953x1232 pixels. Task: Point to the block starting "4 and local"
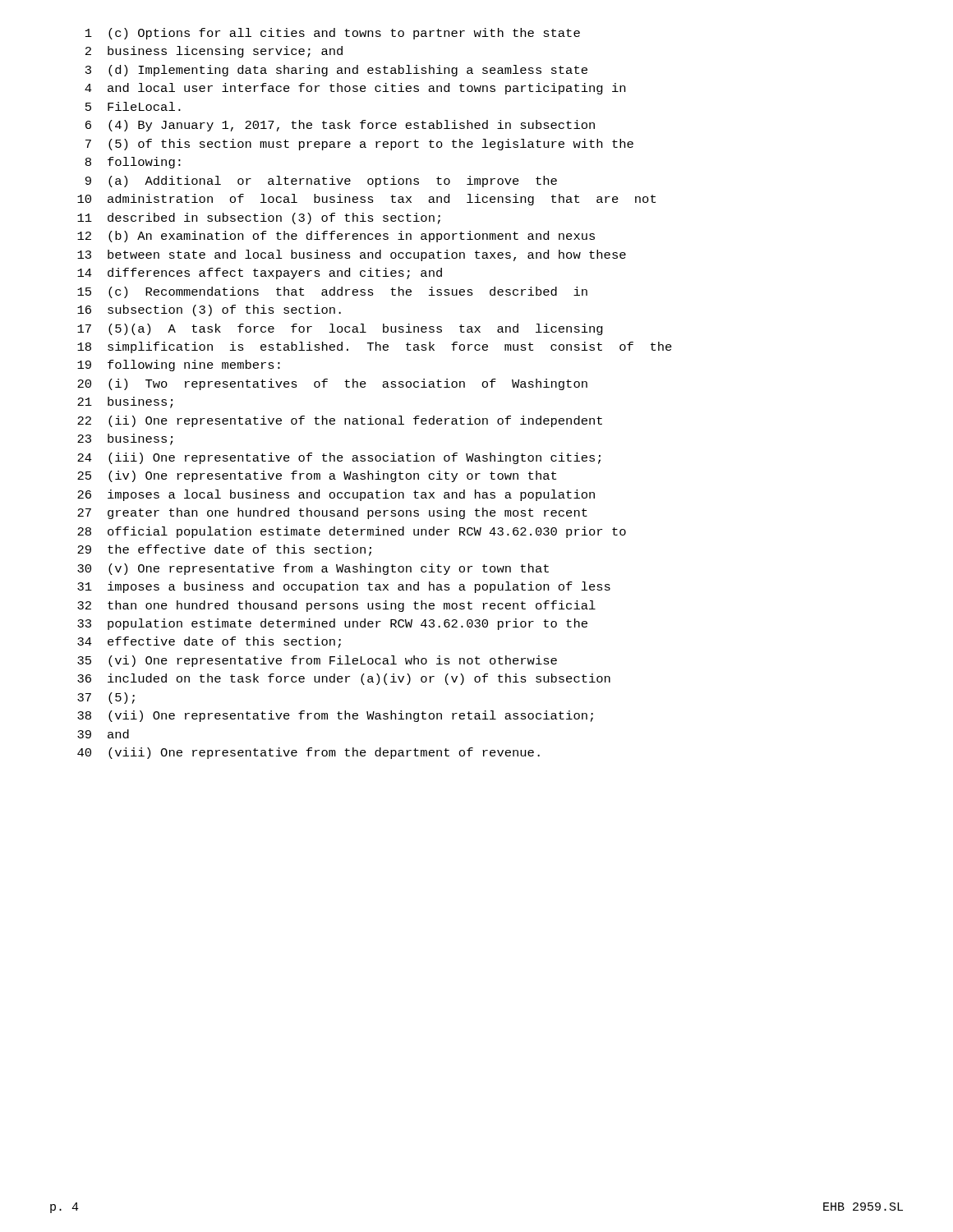[x=476, y=89]
